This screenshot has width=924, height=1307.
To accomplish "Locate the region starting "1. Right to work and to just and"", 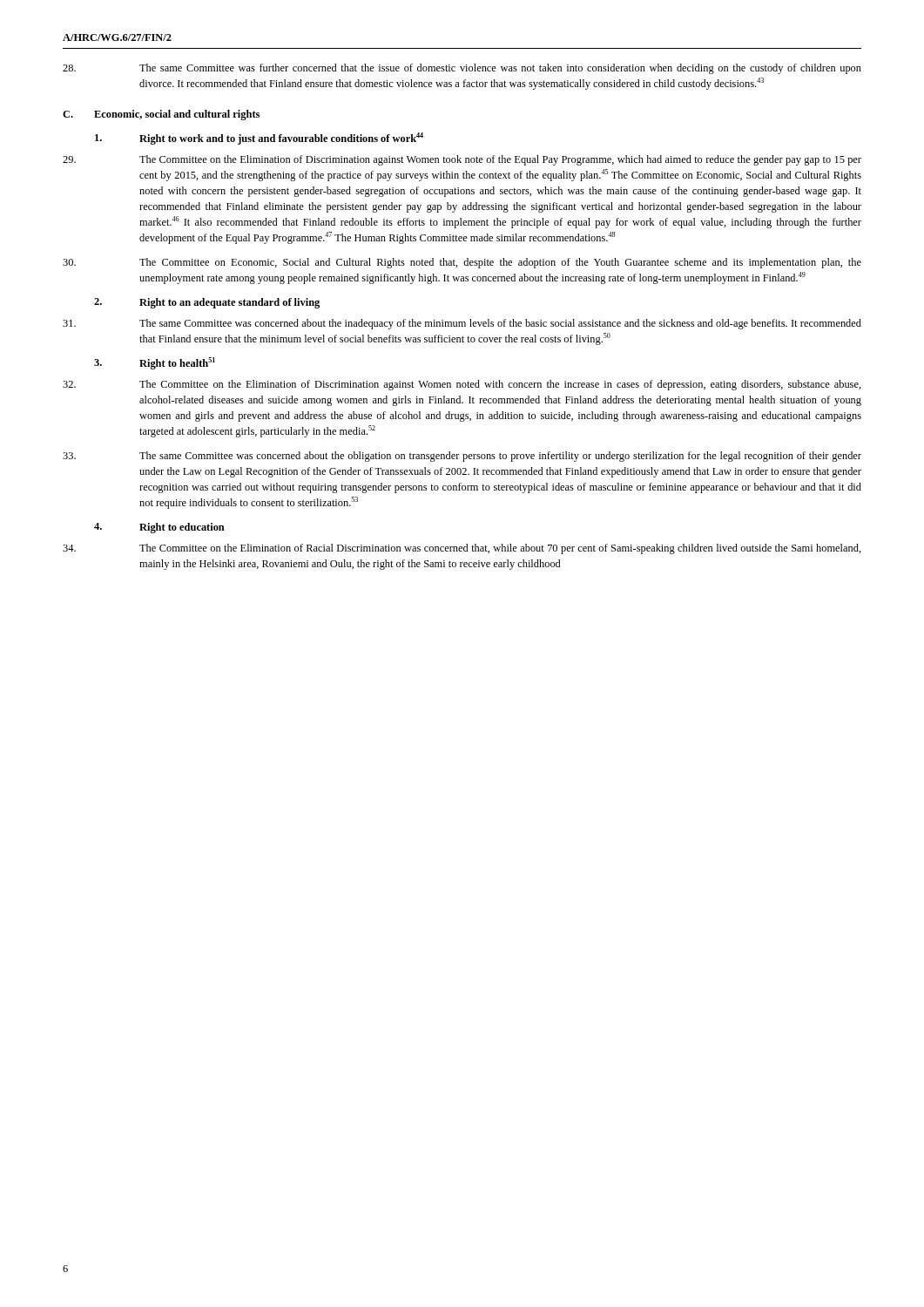I will point(259,139).
